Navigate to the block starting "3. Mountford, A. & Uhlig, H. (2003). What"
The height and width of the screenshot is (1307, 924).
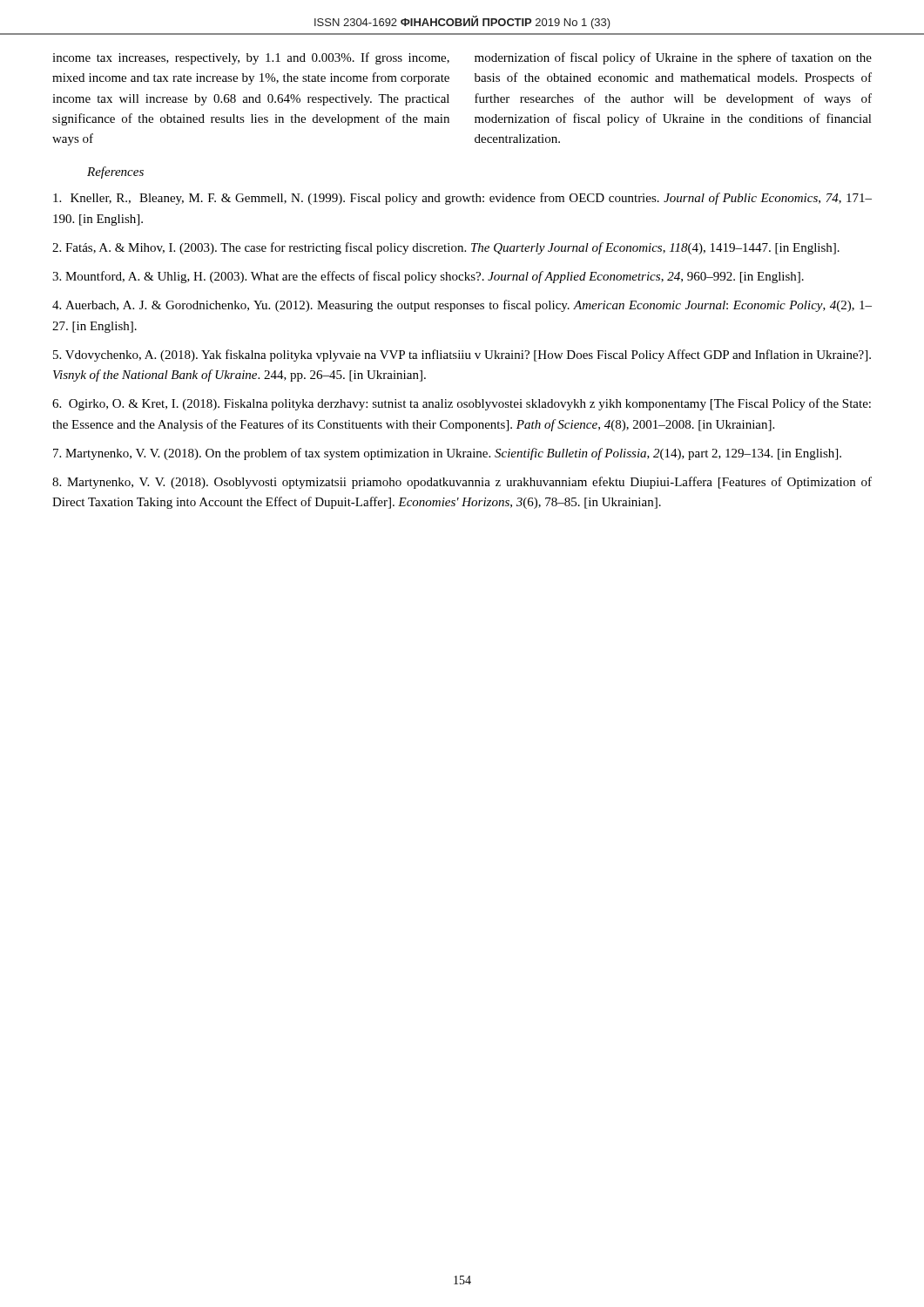428,276
